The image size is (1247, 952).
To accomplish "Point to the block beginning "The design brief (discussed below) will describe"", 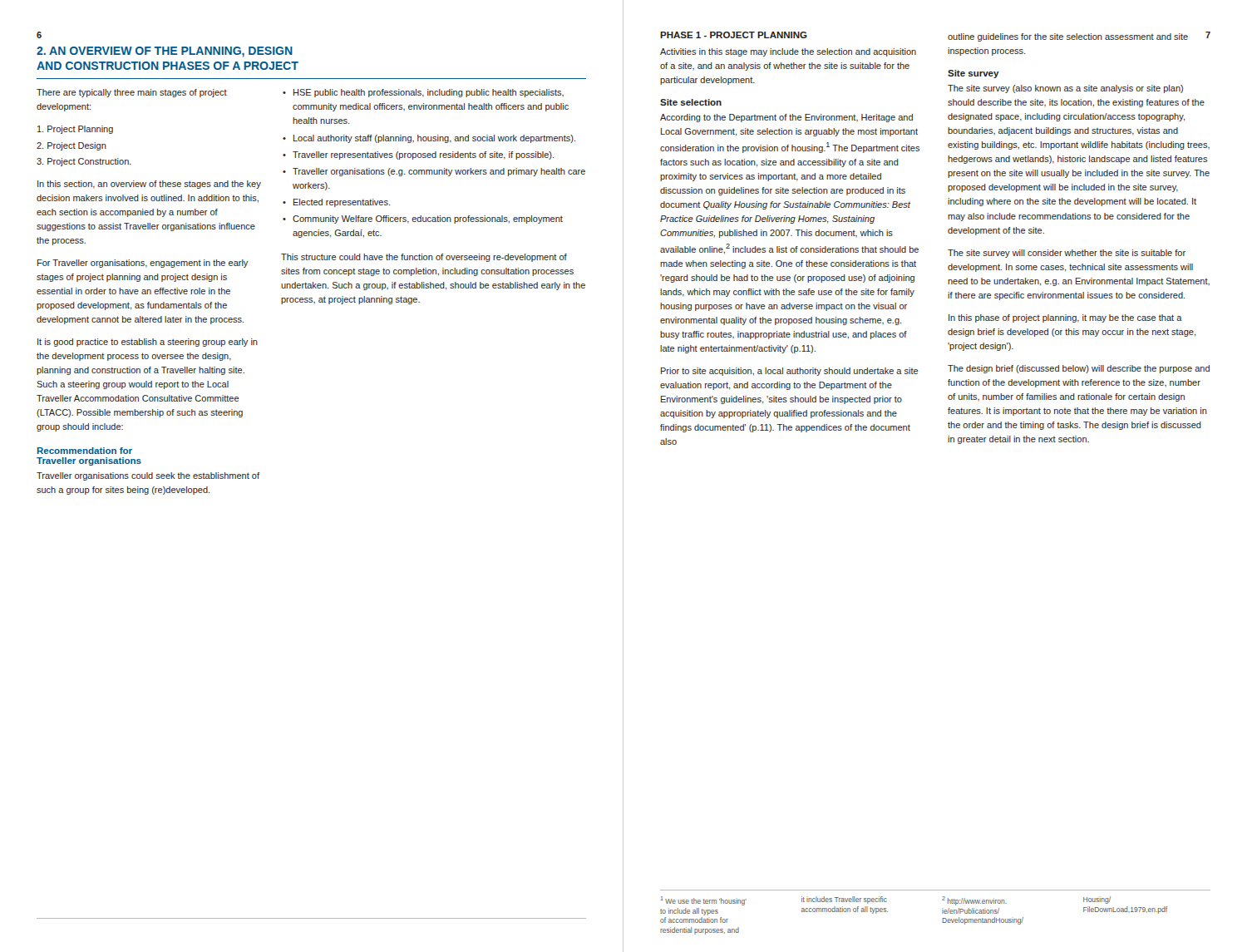I will coord(1079,404).
